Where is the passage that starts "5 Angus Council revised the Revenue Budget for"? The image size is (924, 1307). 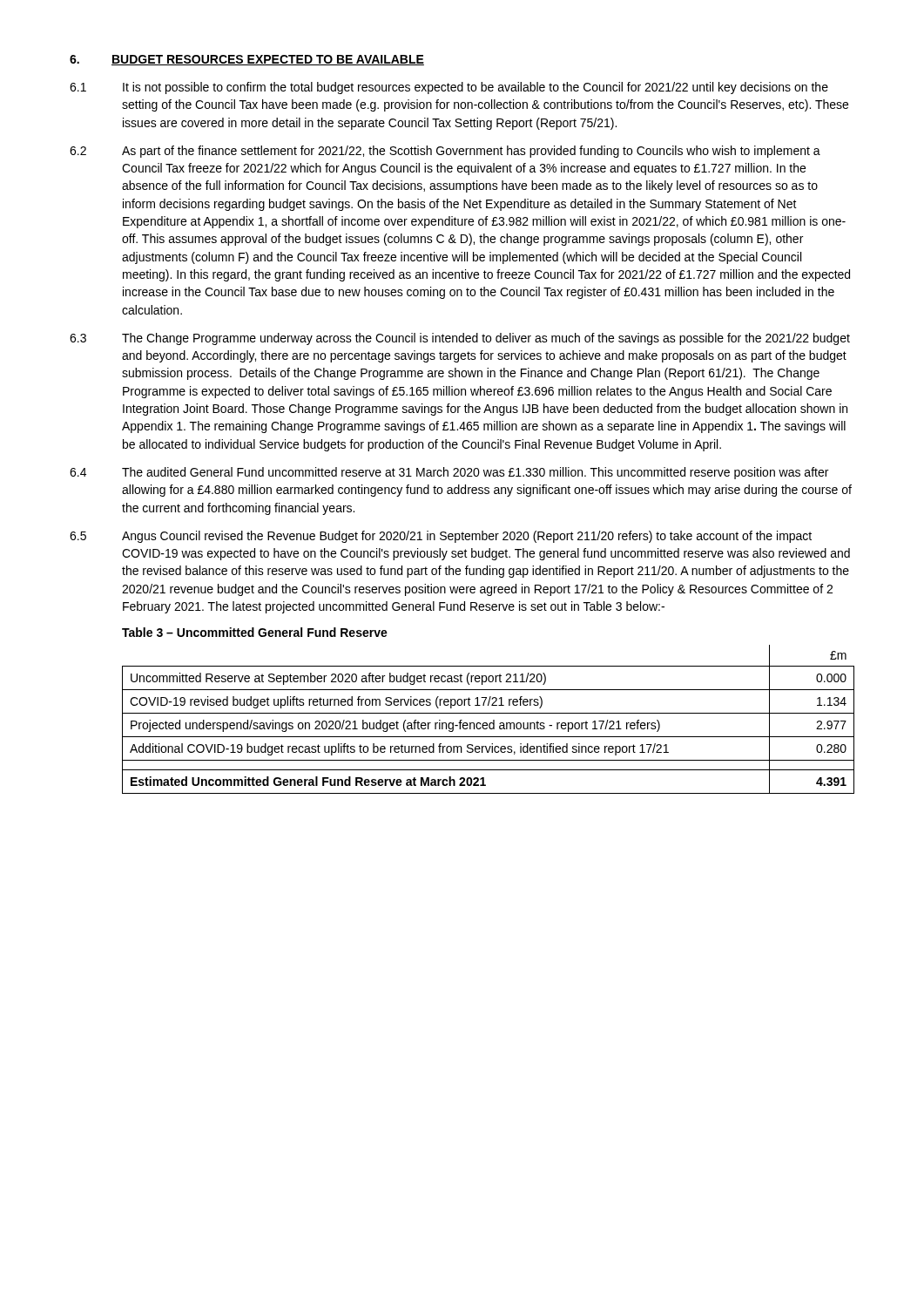click(462, 571)
